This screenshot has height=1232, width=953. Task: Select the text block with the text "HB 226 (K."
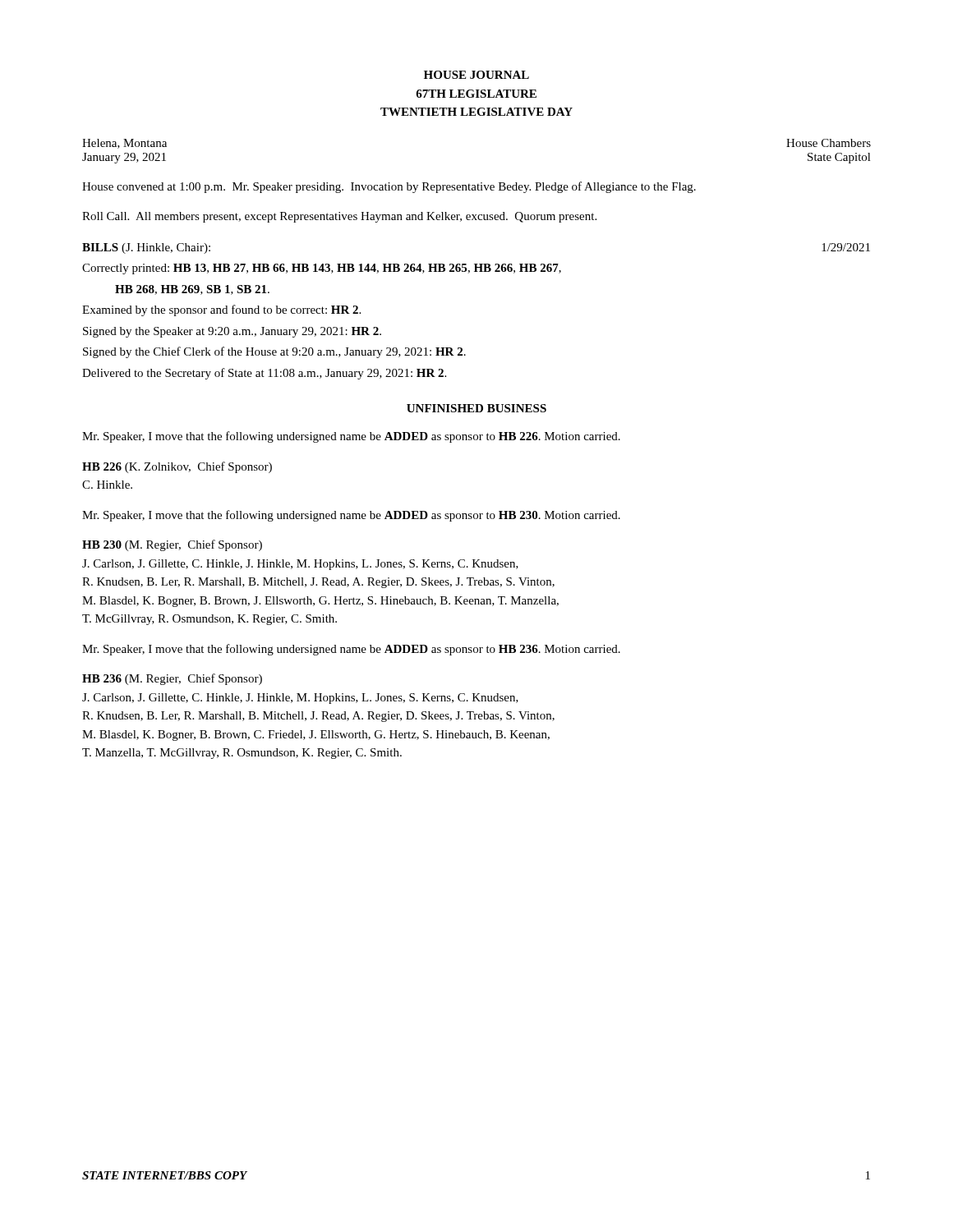(177, 475)
